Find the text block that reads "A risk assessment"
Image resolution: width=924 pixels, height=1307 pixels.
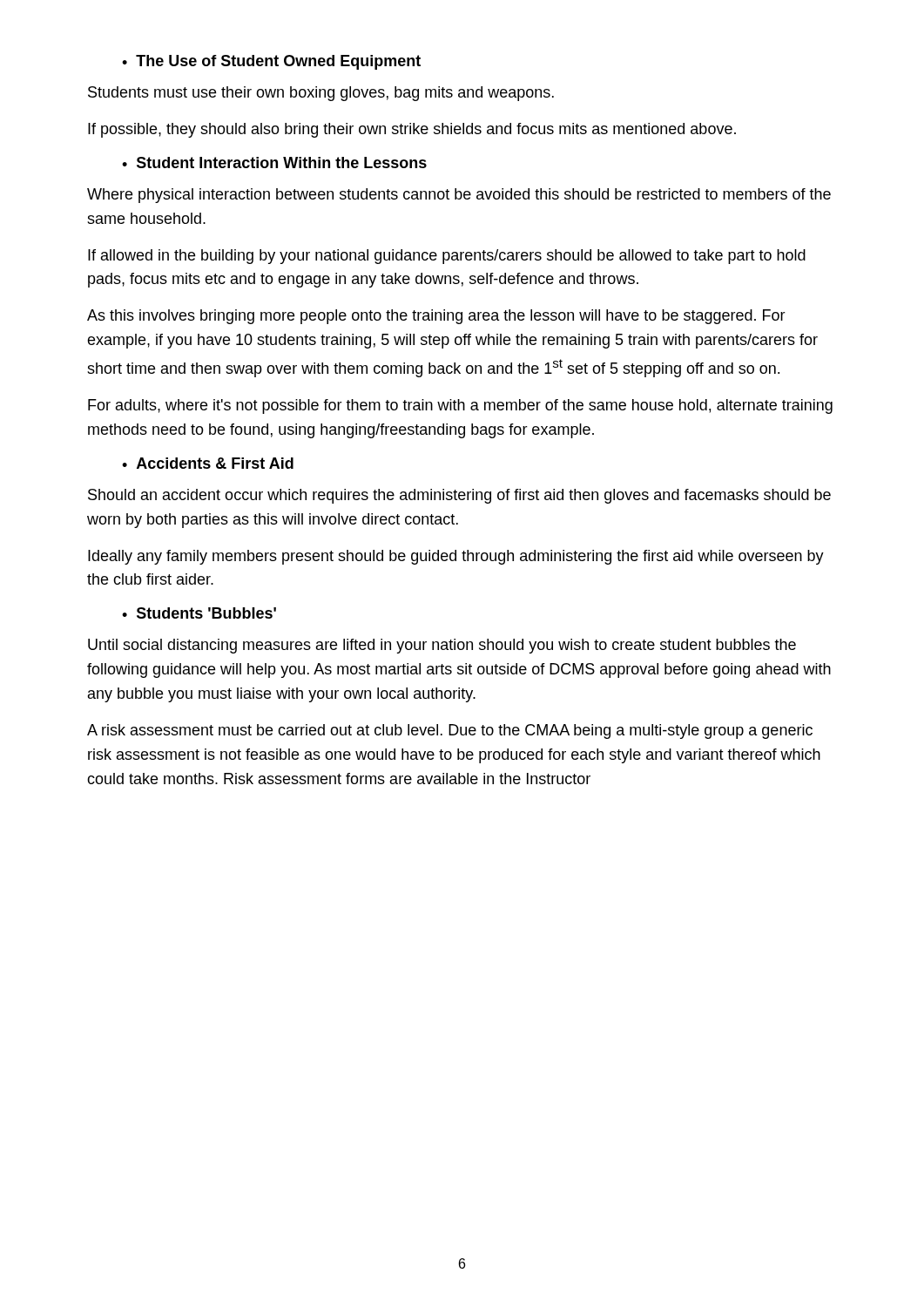coord(454,754)
